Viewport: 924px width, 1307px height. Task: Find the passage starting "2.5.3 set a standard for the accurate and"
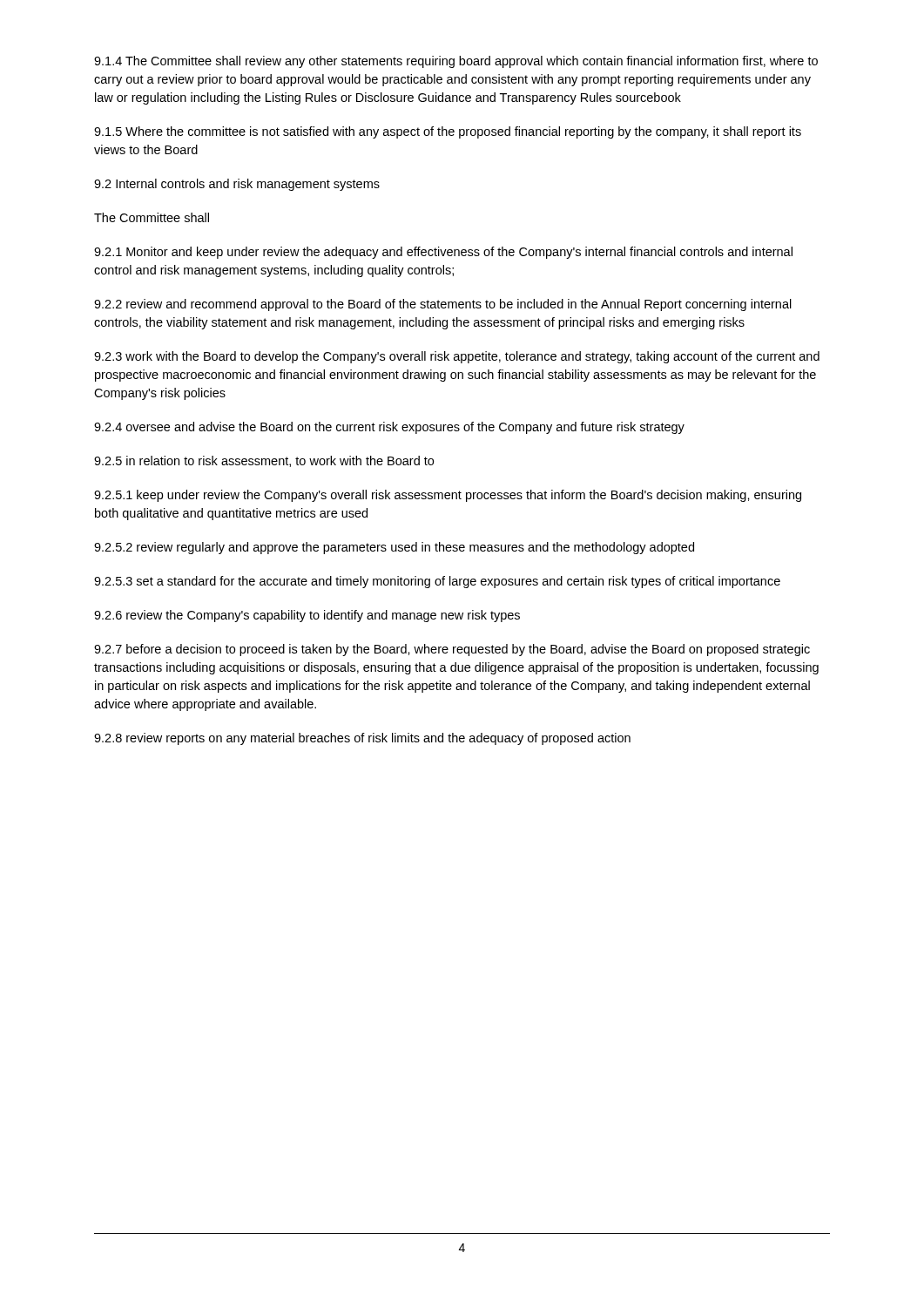coord(437,581)
